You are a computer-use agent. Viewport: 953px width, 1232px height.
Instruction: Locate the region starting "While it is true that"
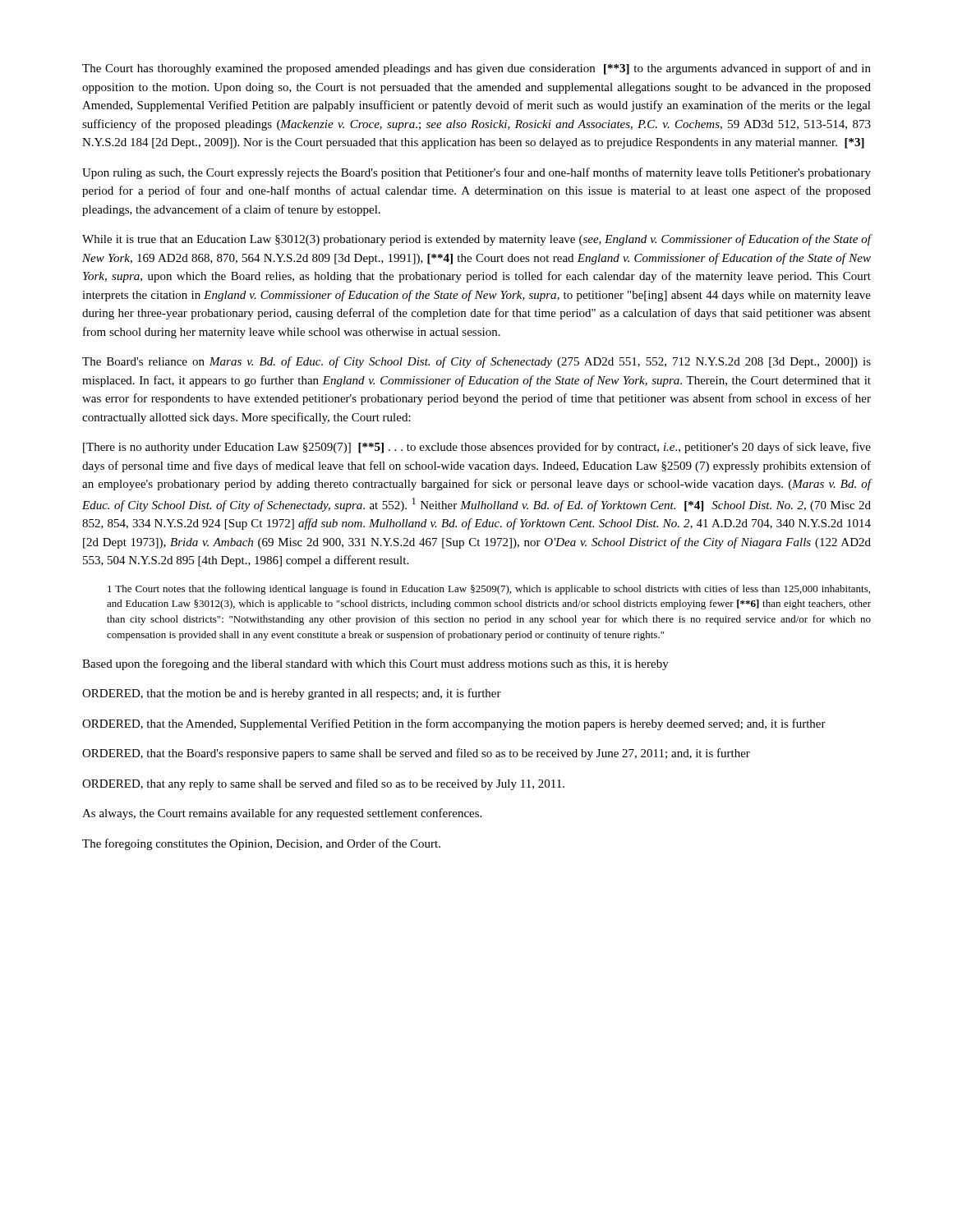[476, 285]
